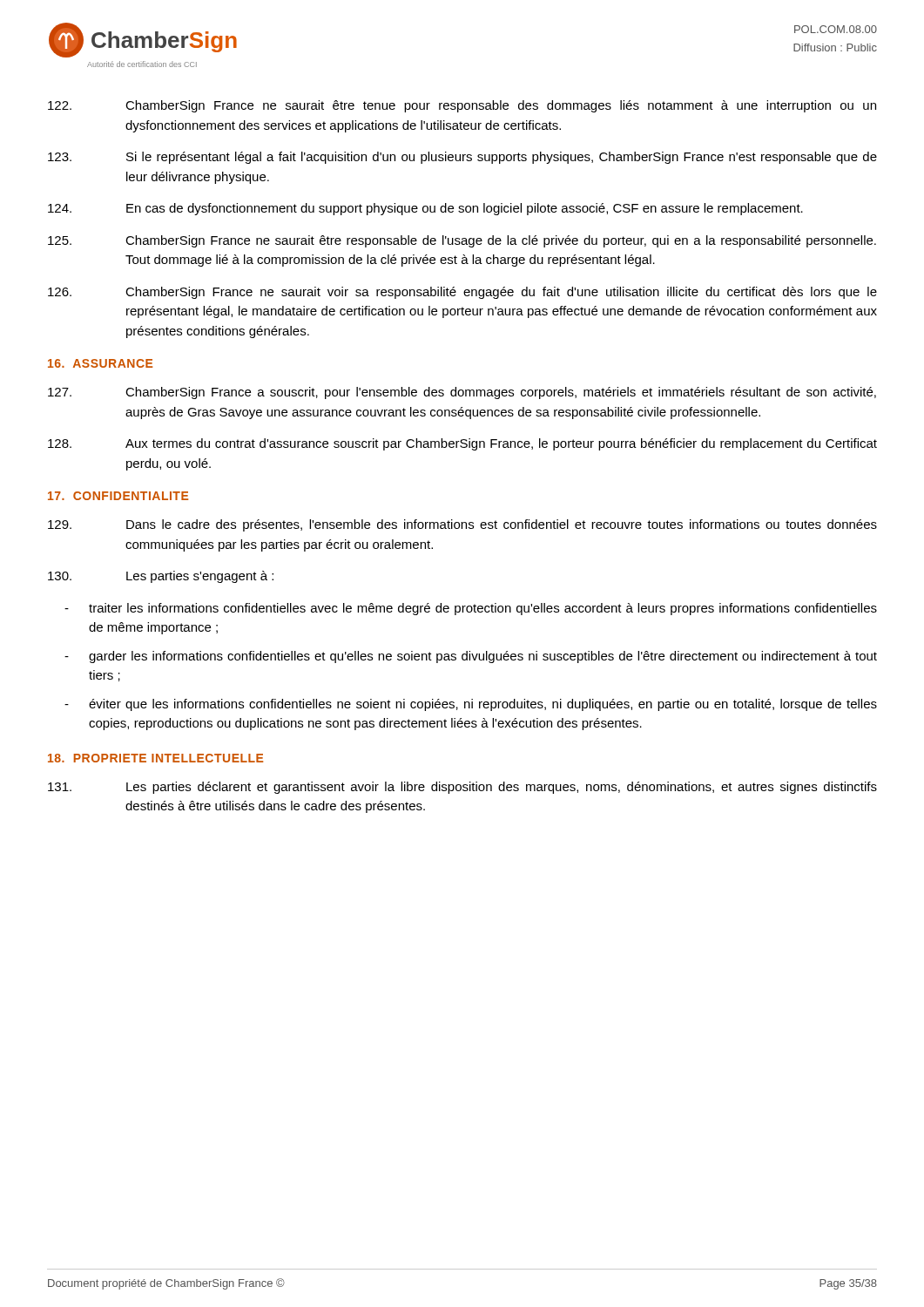Screen dimensions: 1307x924
Task: Click where it says "16. ASSURANCE"
Action: click(100, 363)
